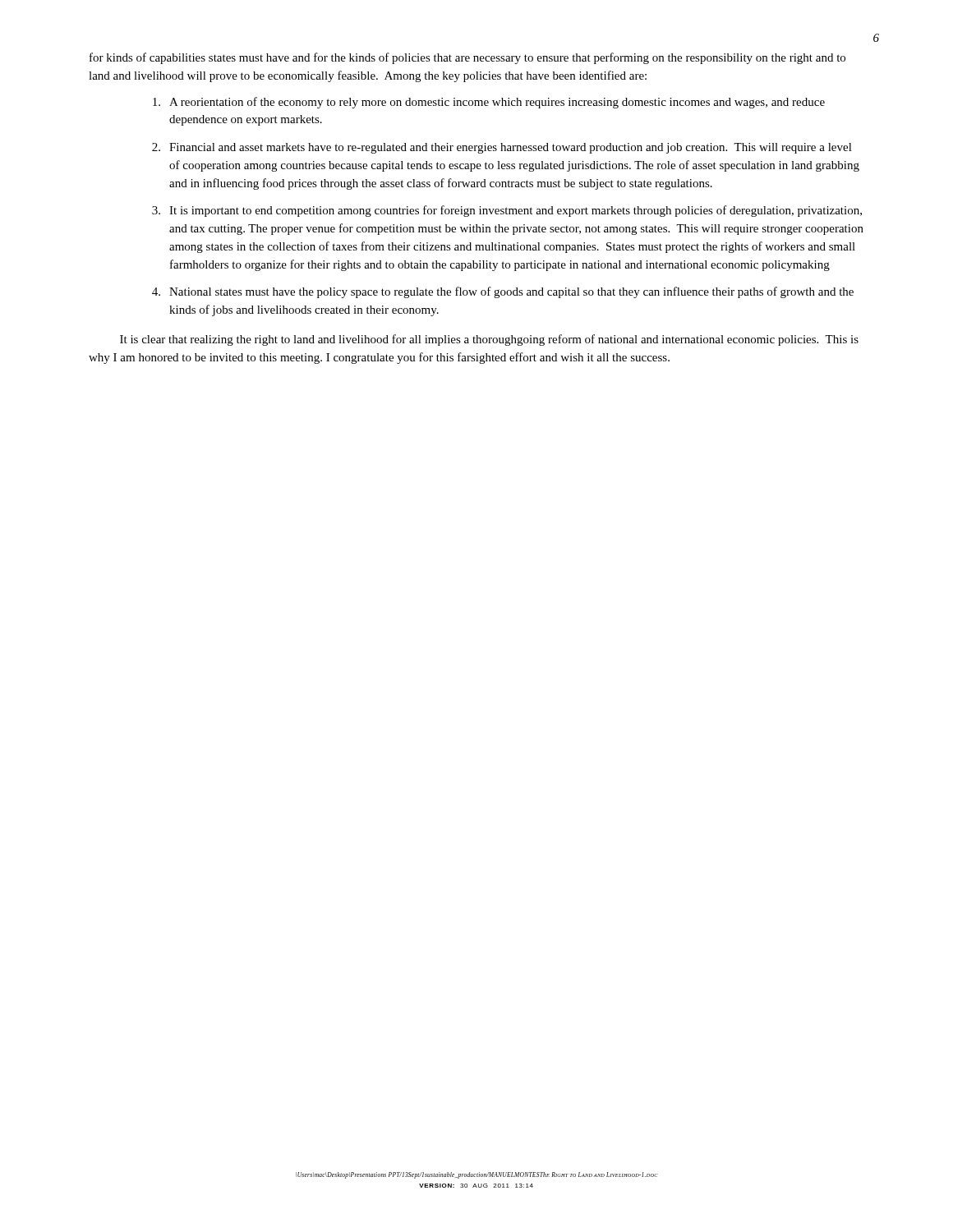
Task: Locate the block of text that opens with "2. Financial and asset markets have"
Action: coord(501,166)
